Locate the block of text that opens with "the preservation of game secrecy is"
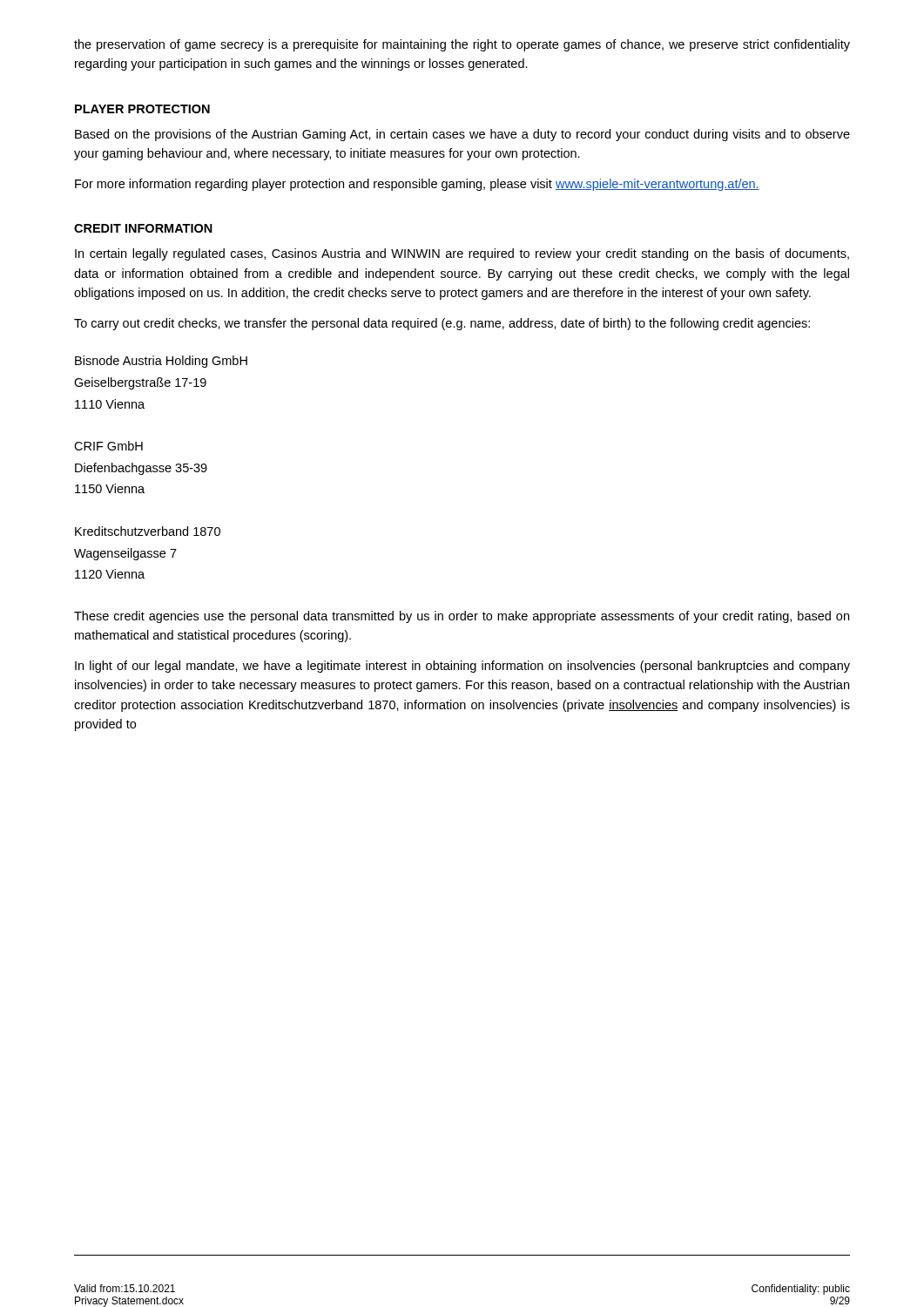Viewport: 924px width, 1307px height. pos(462,54)
